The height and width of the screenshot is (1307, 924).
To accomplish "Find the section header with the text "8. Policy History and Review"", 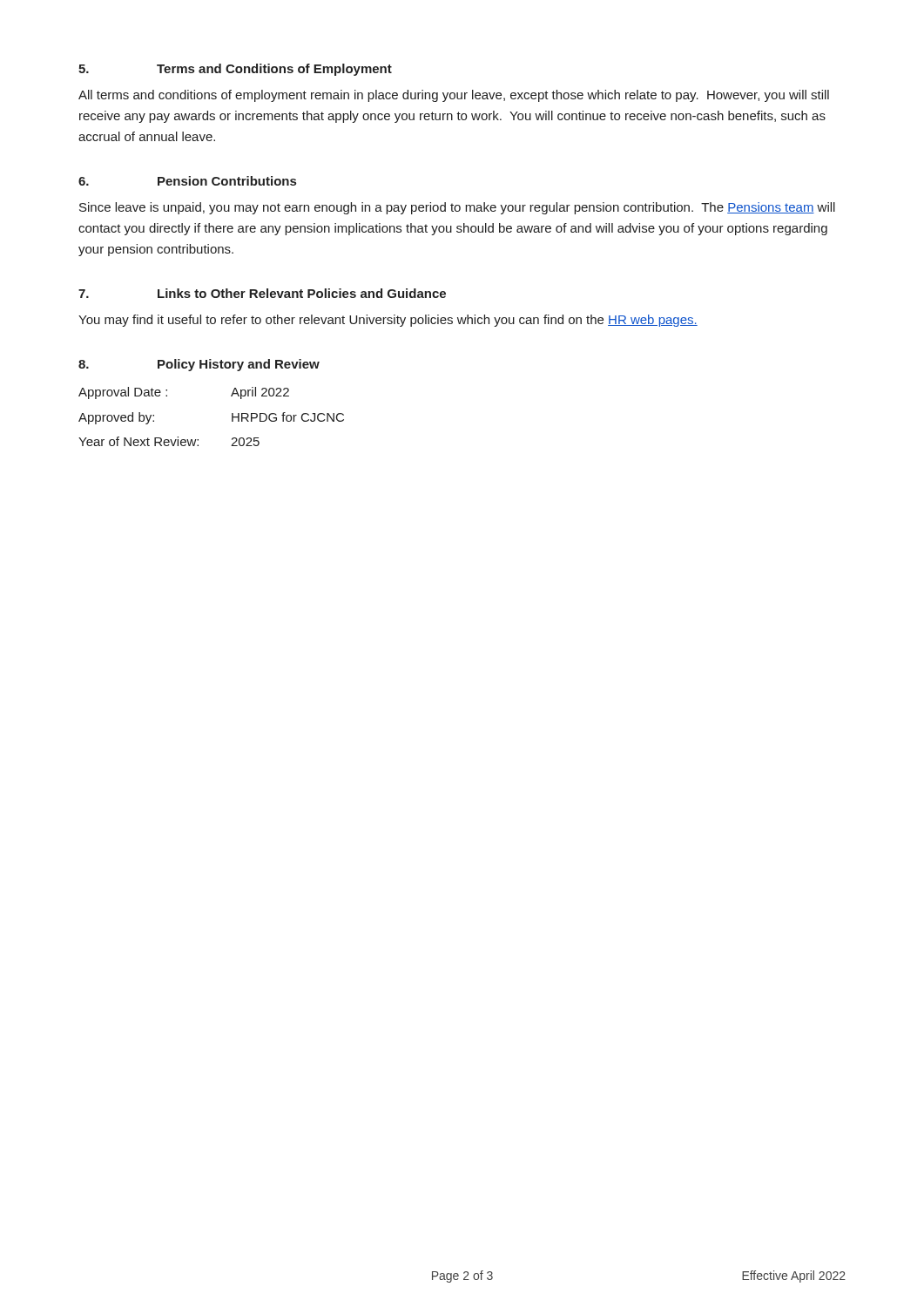I will point(199,364).
